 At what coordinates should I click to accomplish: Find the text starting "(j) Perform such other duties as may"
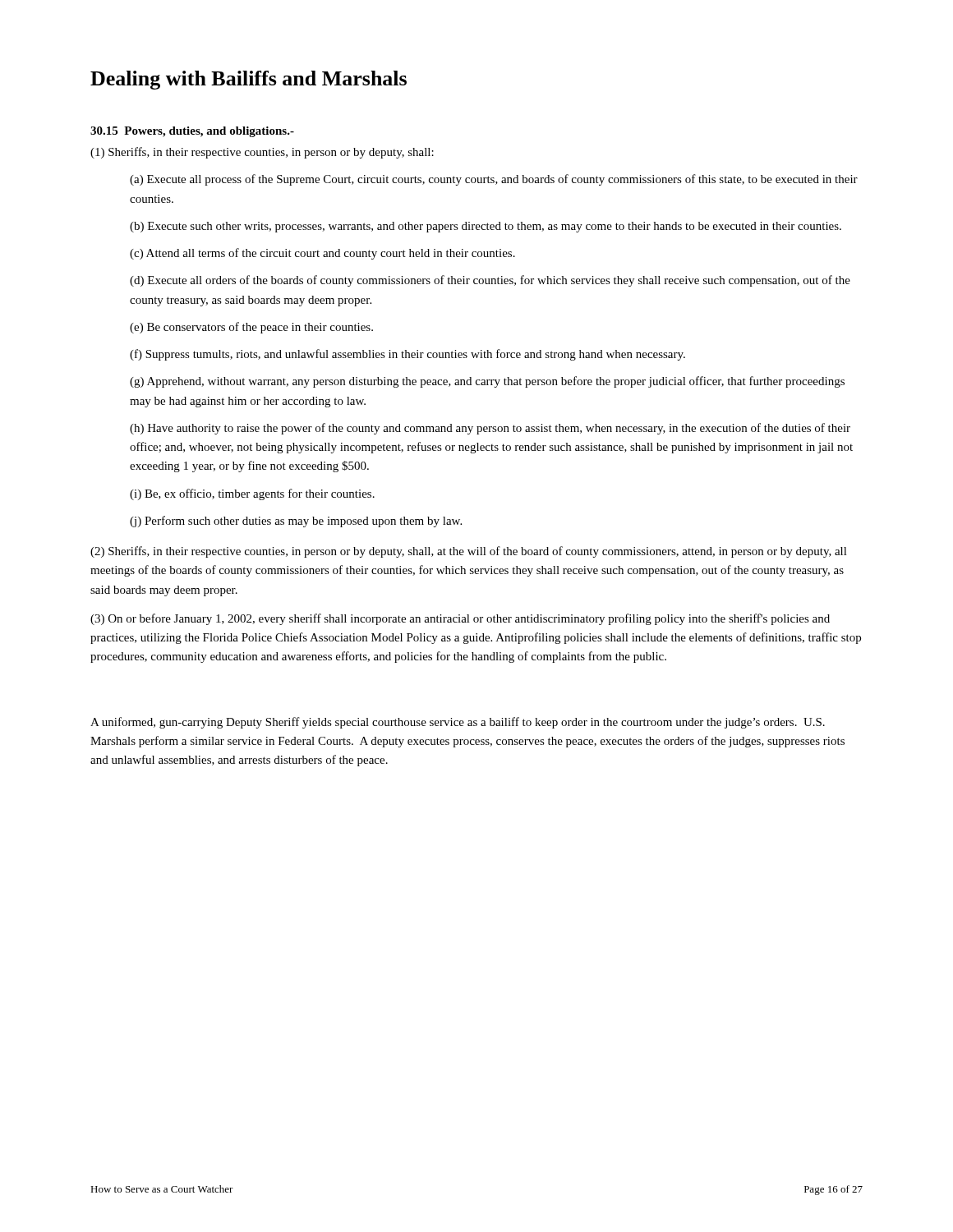pos(296,521)
